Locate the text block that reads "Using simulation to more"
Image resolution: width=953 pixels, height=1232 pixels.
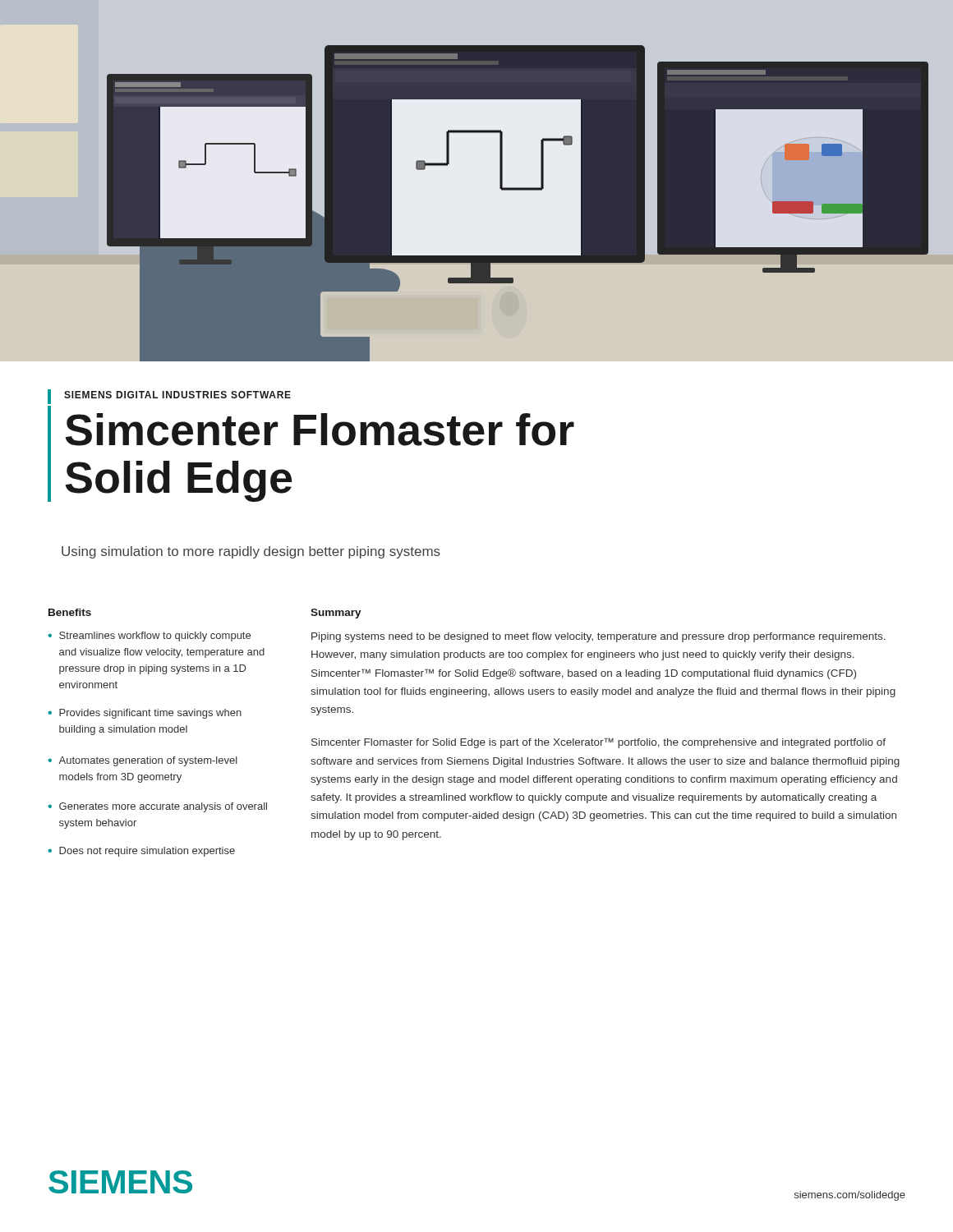(x=348, y=552)
